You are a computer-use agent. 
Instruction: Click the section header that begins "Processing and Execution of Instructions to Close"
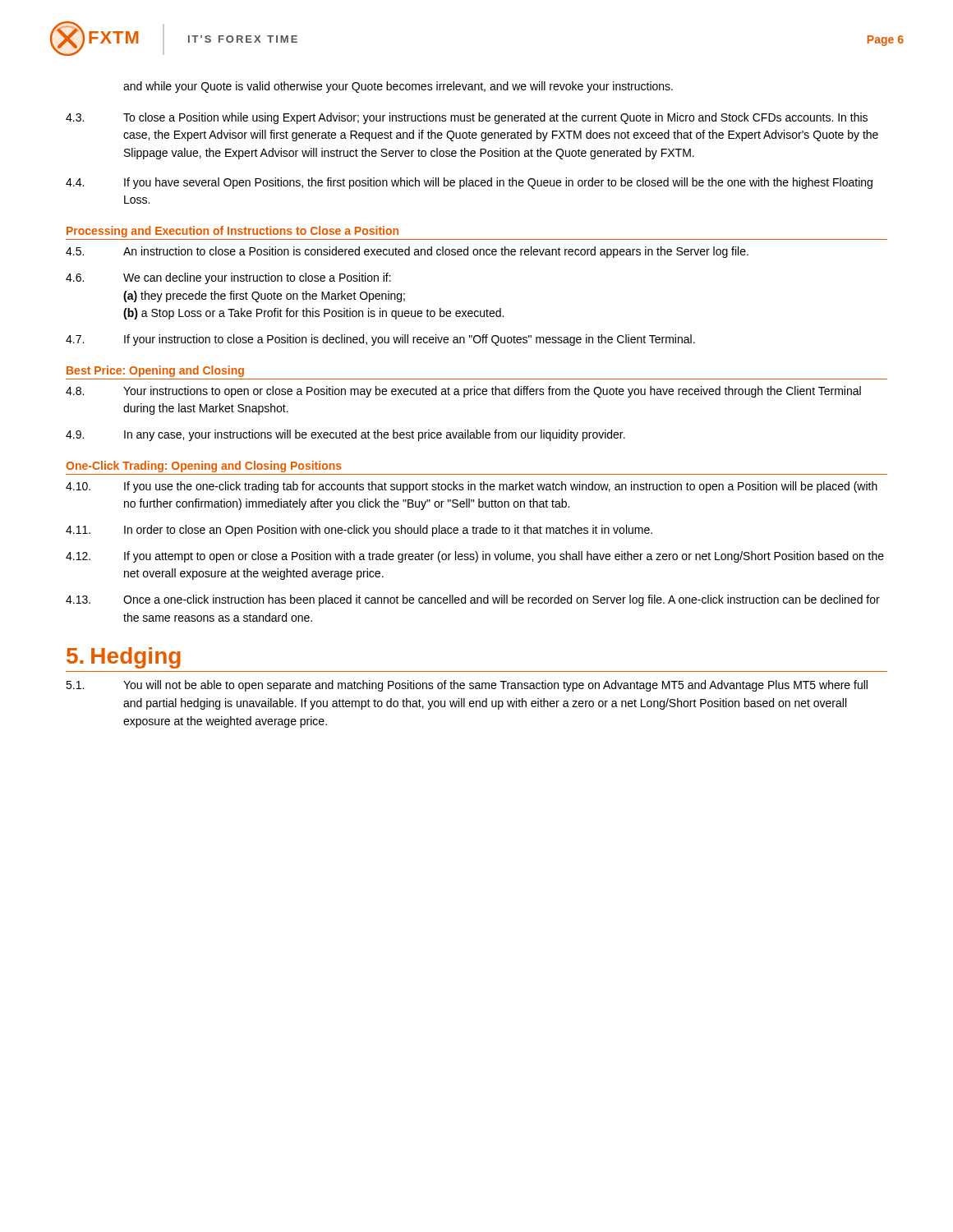coord(233,231)
